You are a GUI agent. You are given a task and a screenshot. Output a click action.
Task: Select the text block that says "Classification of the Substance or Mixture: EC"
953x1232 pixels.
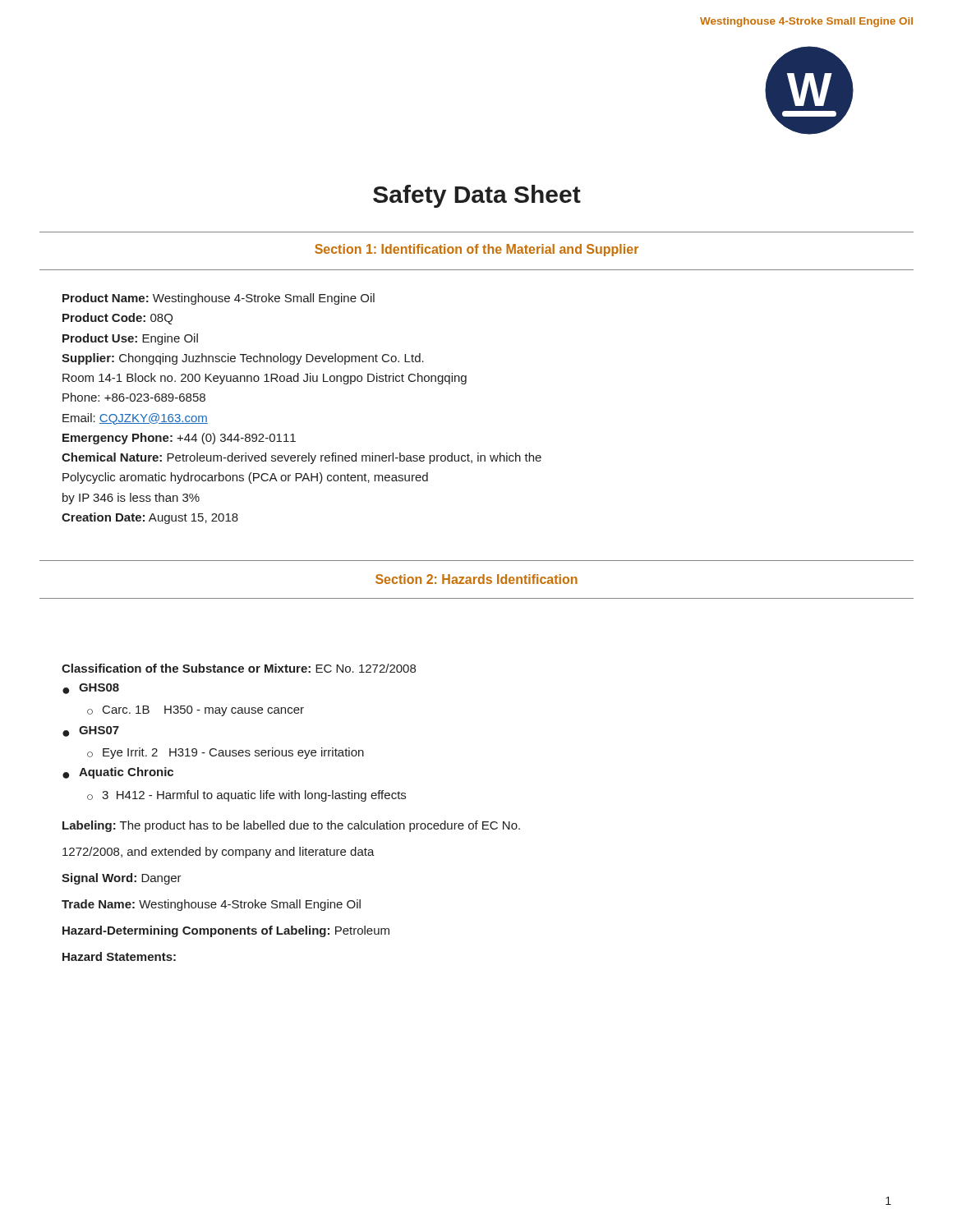pos(239,668)
